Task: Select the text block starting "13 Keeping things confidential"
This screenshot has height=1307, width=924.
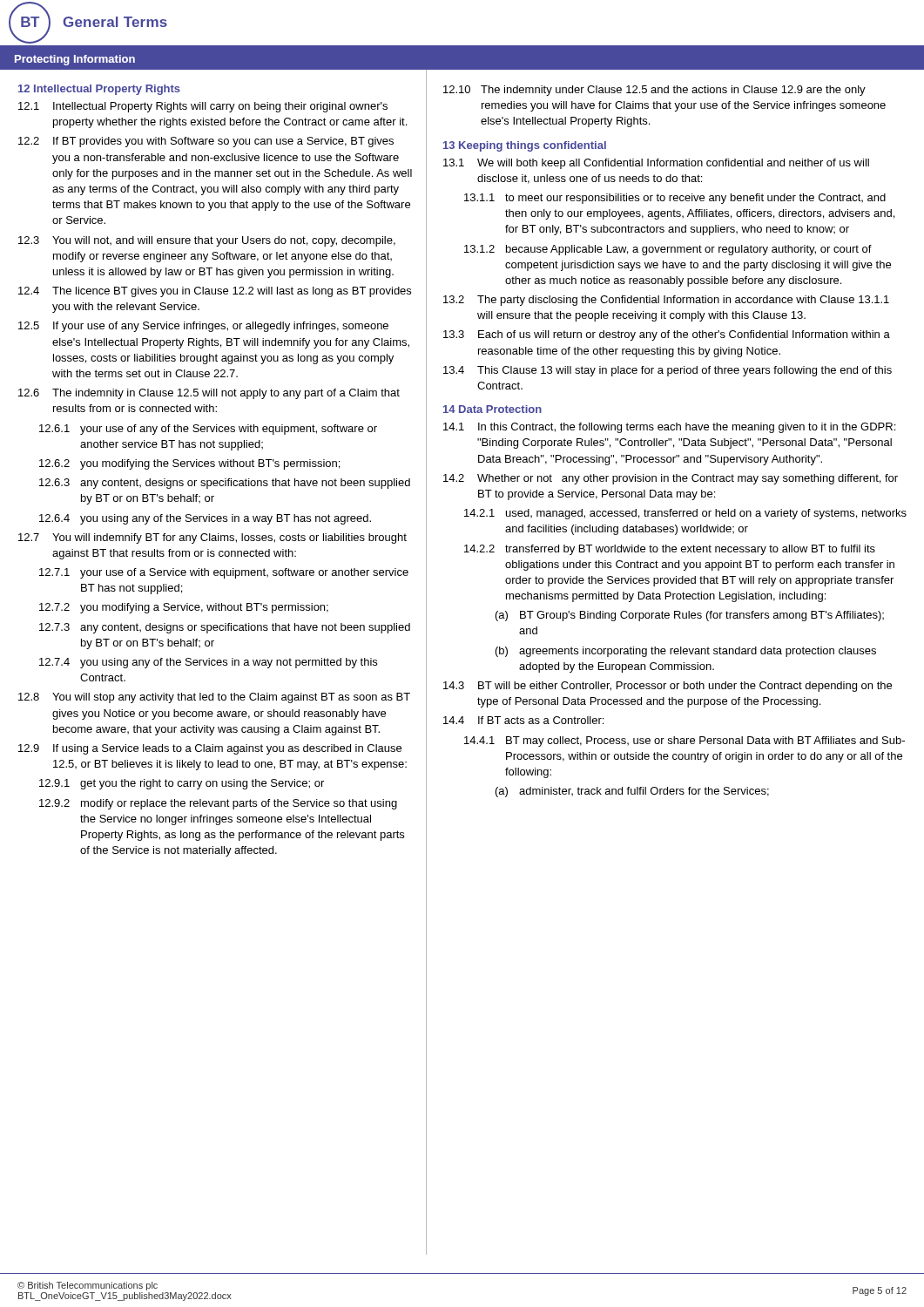Action: coord(525,145)
